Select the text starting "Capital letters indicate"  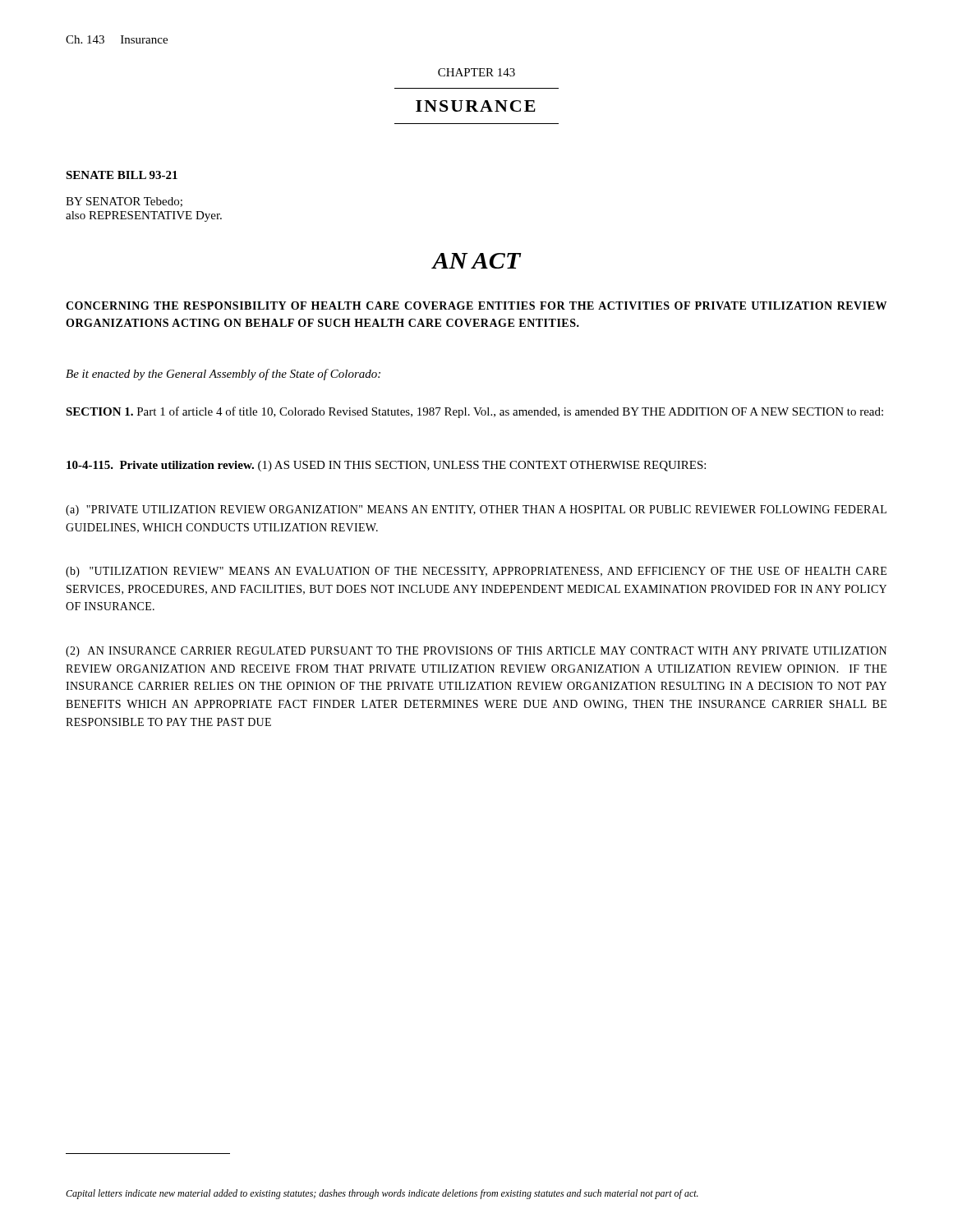382,1194
